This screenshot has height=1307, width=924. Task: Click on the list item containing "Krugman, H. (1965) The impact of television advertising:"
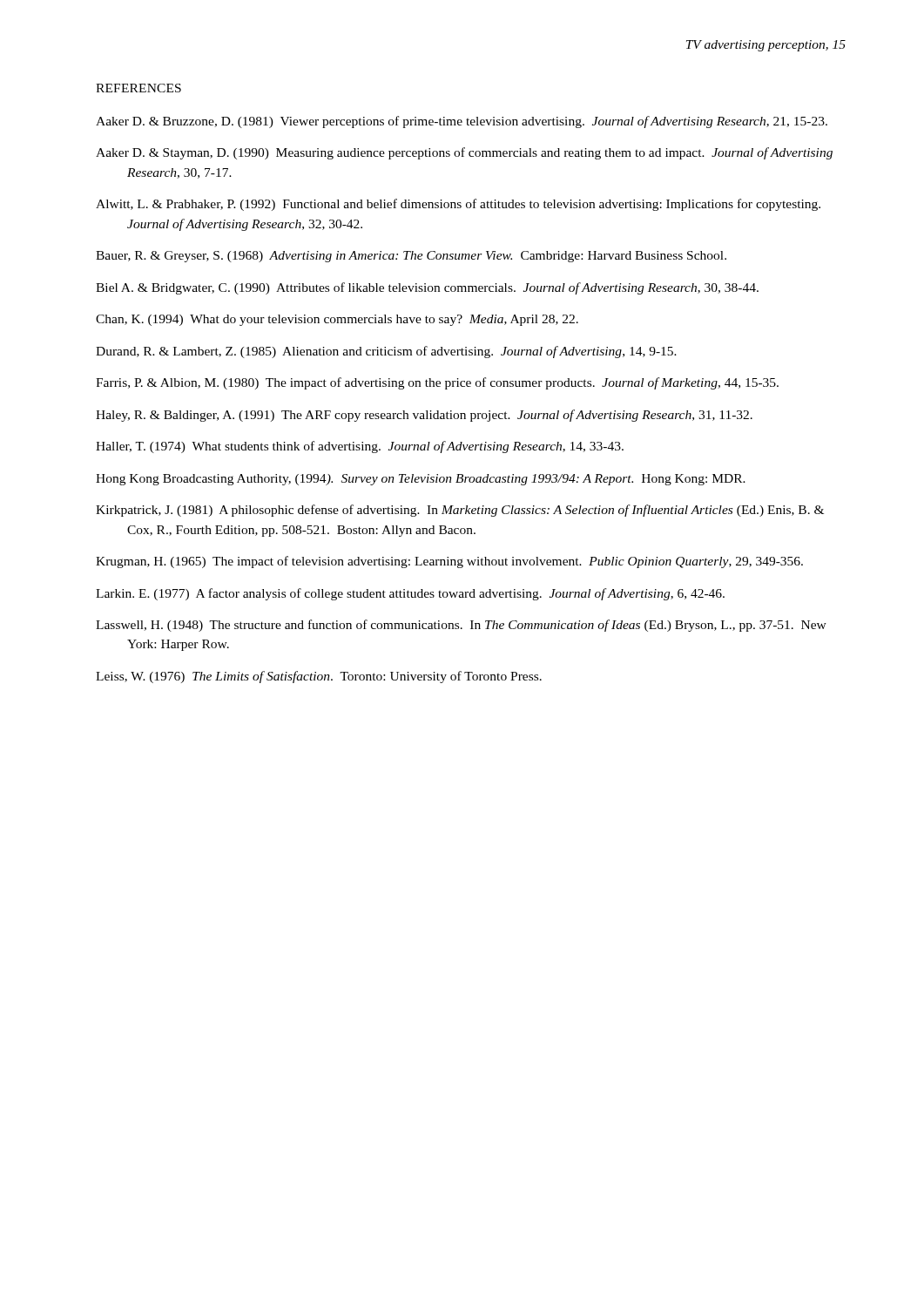pyautogui.click(x=450, y=561)
